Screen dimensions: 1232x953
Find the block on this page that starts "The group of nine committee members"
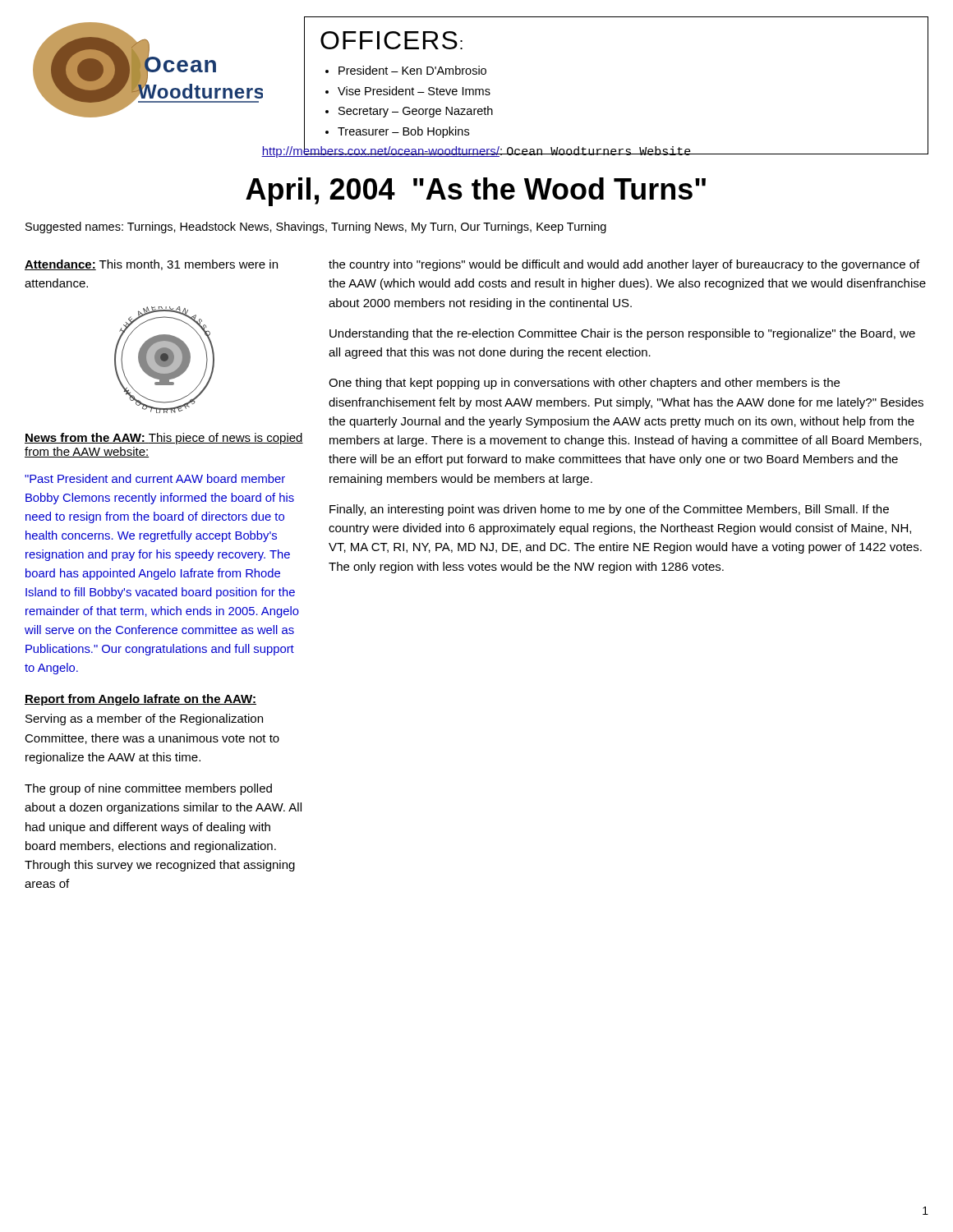point(163,836)
